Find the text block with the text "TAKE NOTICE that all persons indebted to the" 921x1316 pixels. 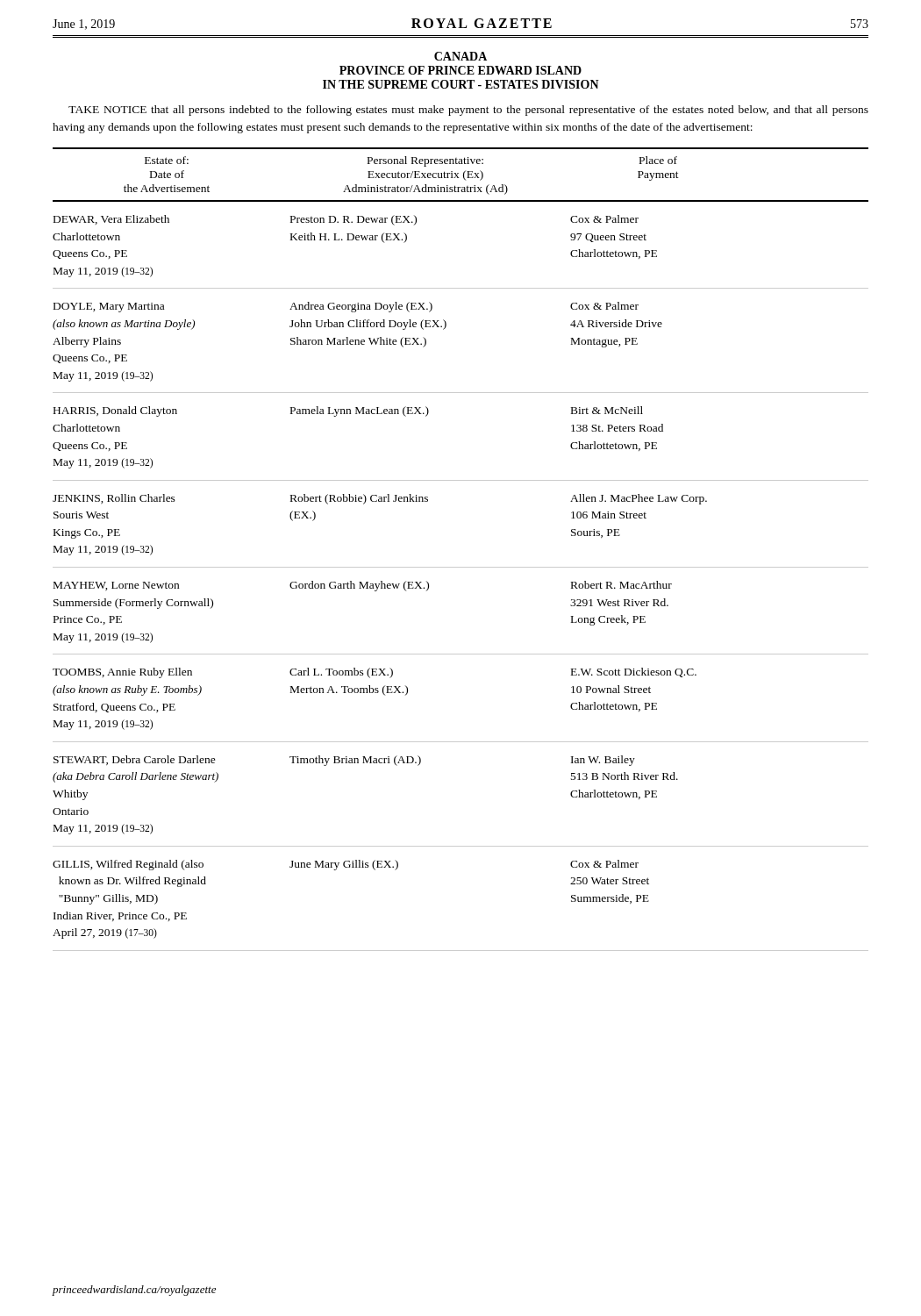[460, 118]
